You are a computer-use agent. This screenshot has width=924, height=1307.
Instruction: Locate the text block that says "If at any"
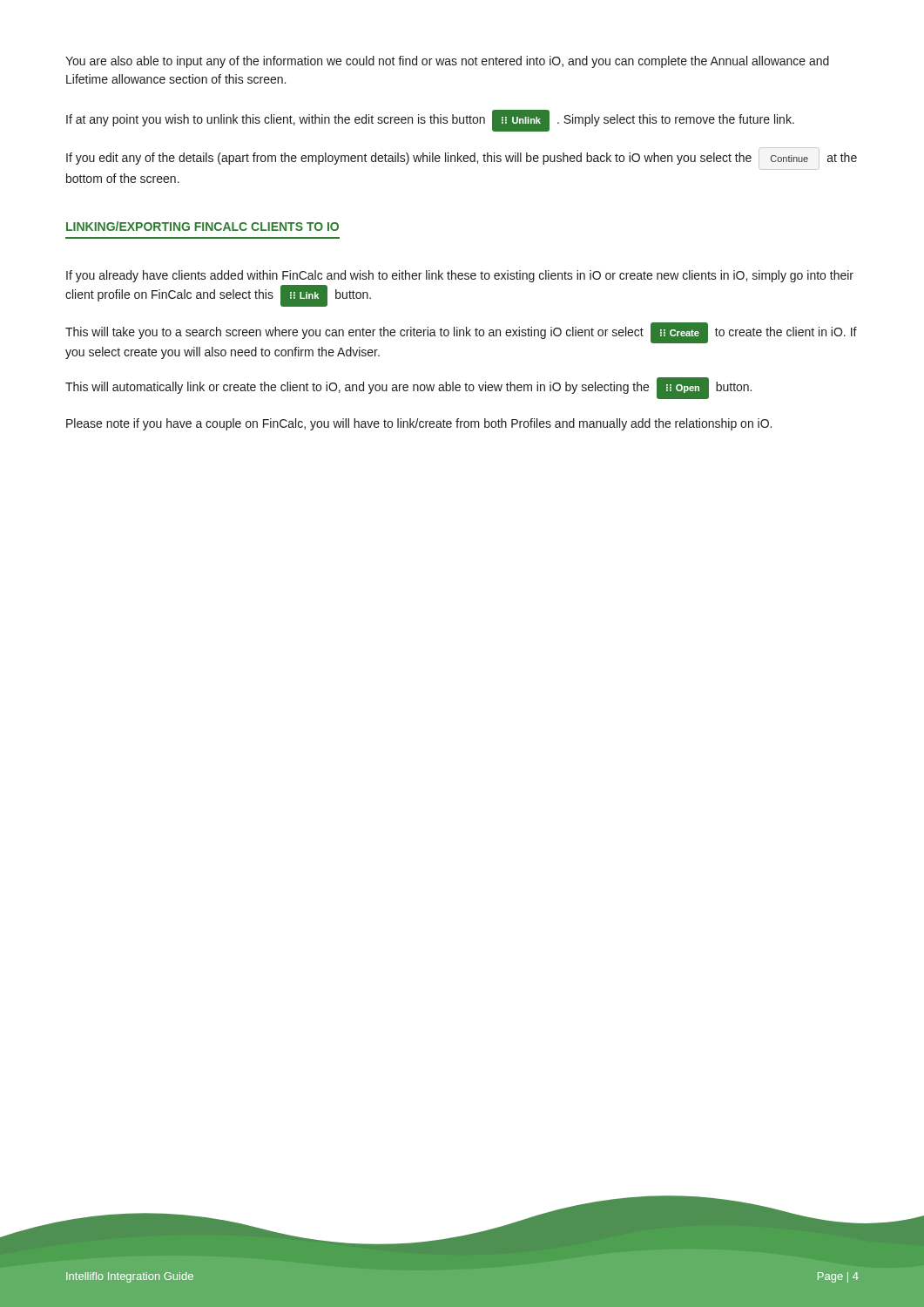pos(430,120)
